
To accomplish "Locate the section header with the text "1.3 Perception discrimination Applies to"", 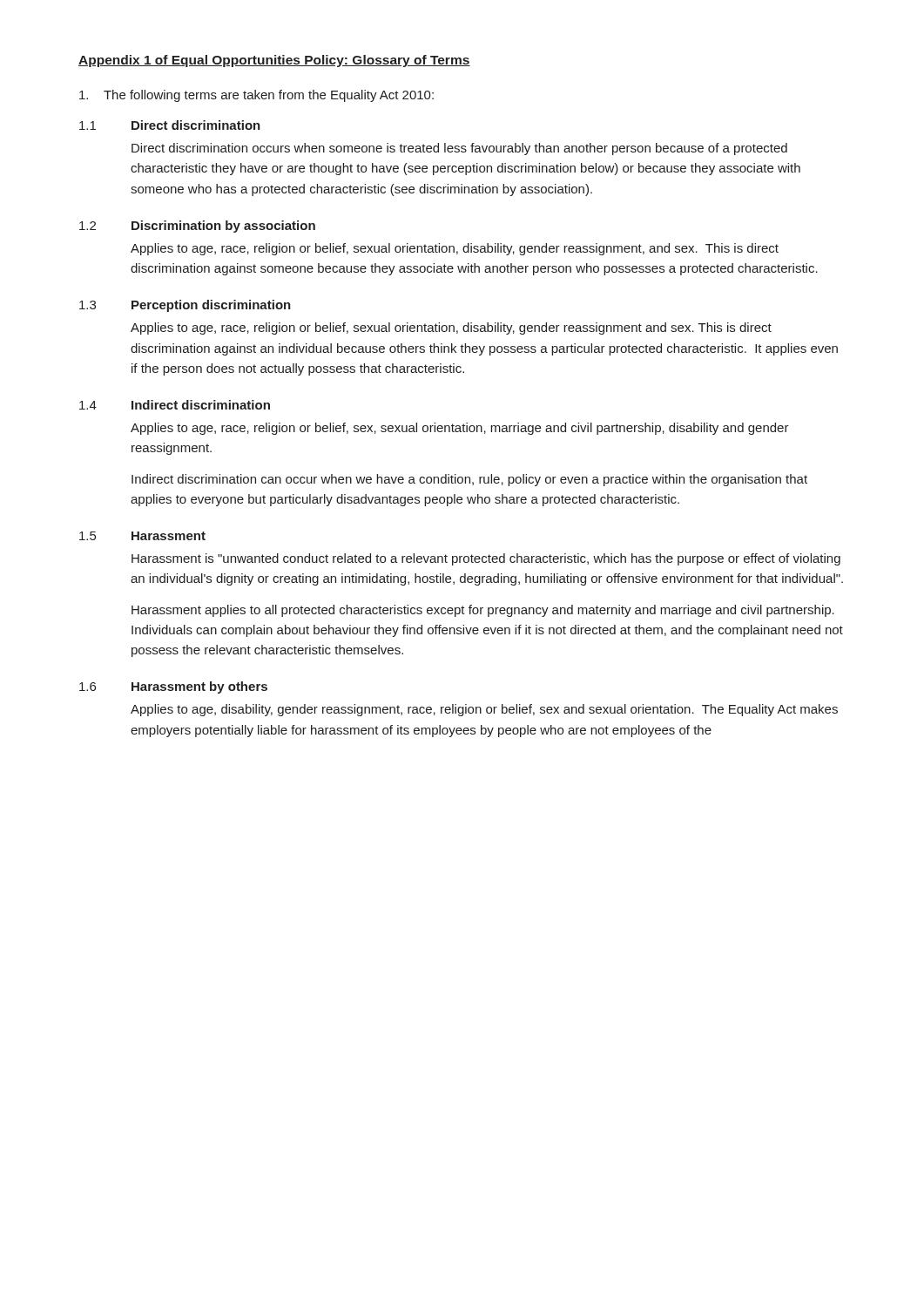I will coord(462,338).
